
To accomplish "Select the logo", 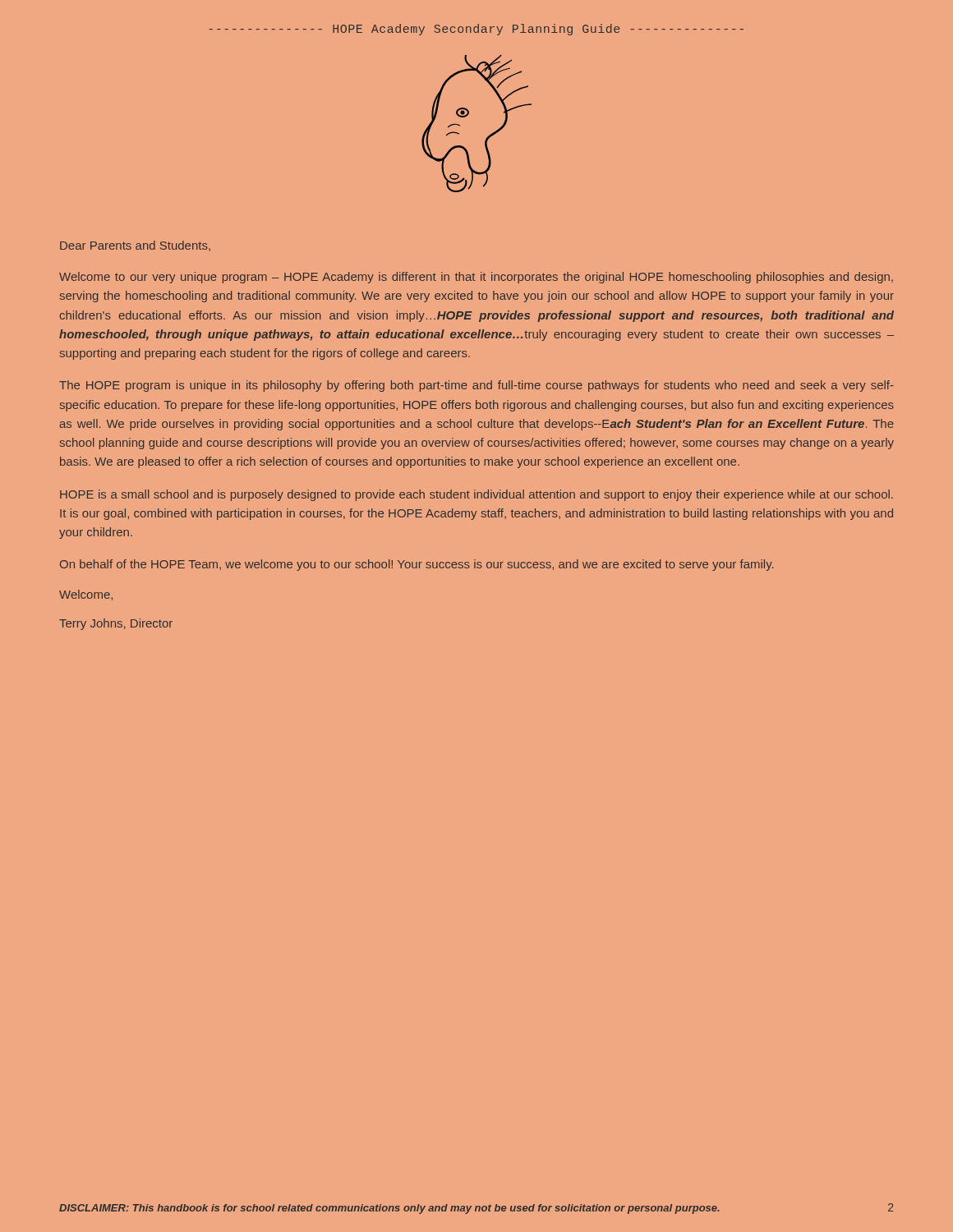I will (476, 136).
